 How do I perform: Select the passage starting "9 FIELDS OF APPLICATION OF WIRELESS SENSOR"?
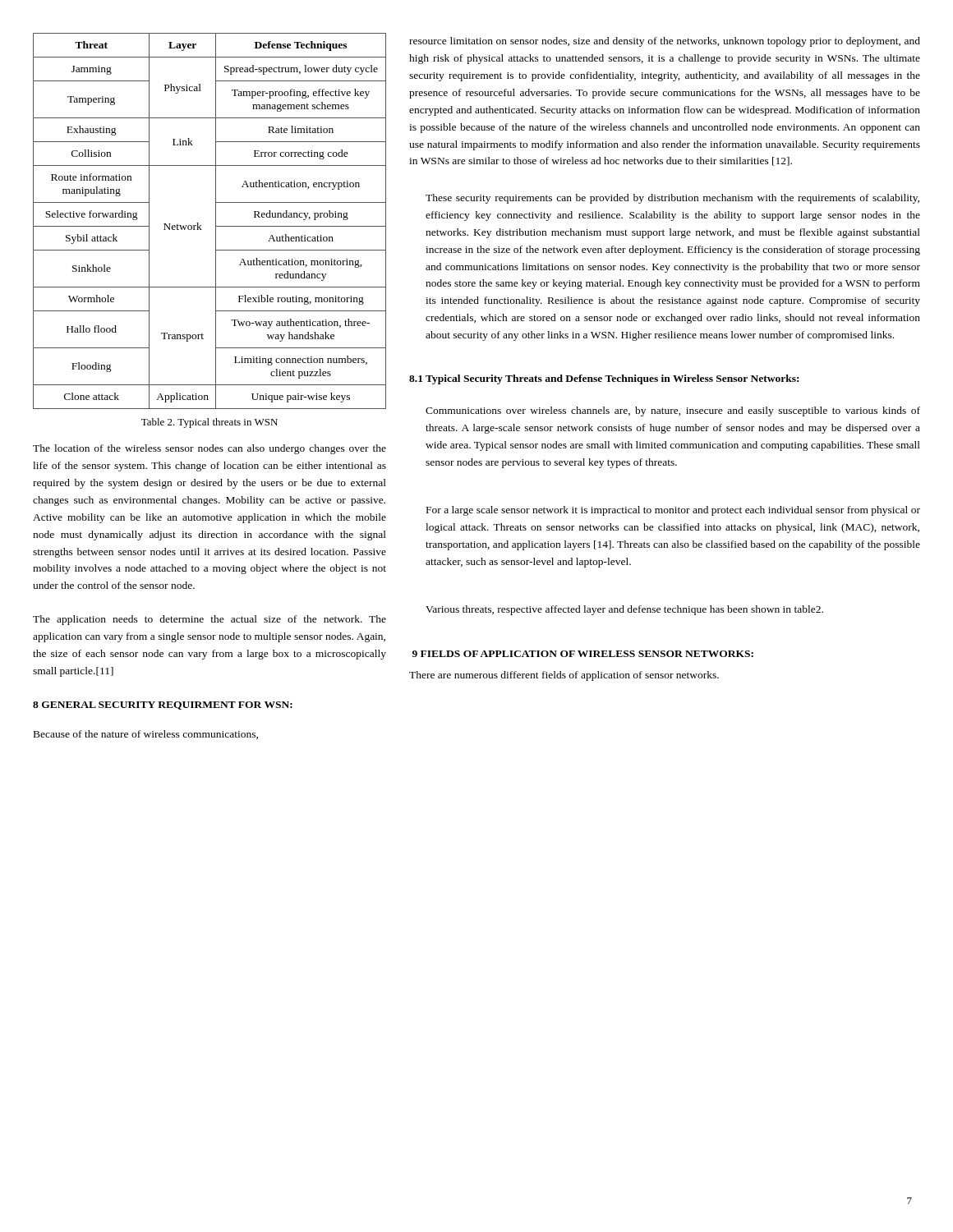tap(582, 653)
